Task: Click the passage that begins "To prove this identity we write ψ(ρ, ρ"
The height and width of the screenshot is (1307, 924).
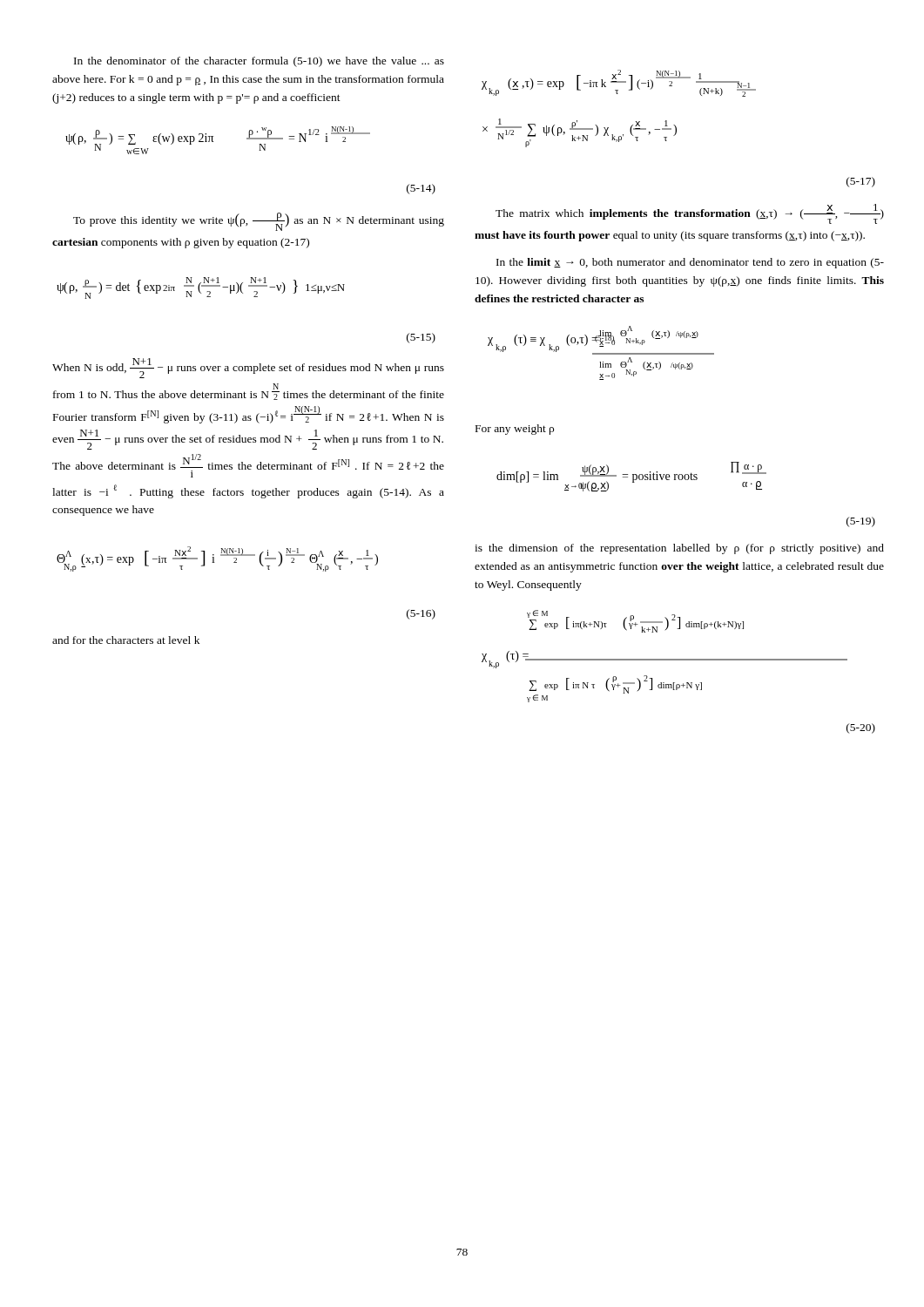Action: [x=248, y=228]
